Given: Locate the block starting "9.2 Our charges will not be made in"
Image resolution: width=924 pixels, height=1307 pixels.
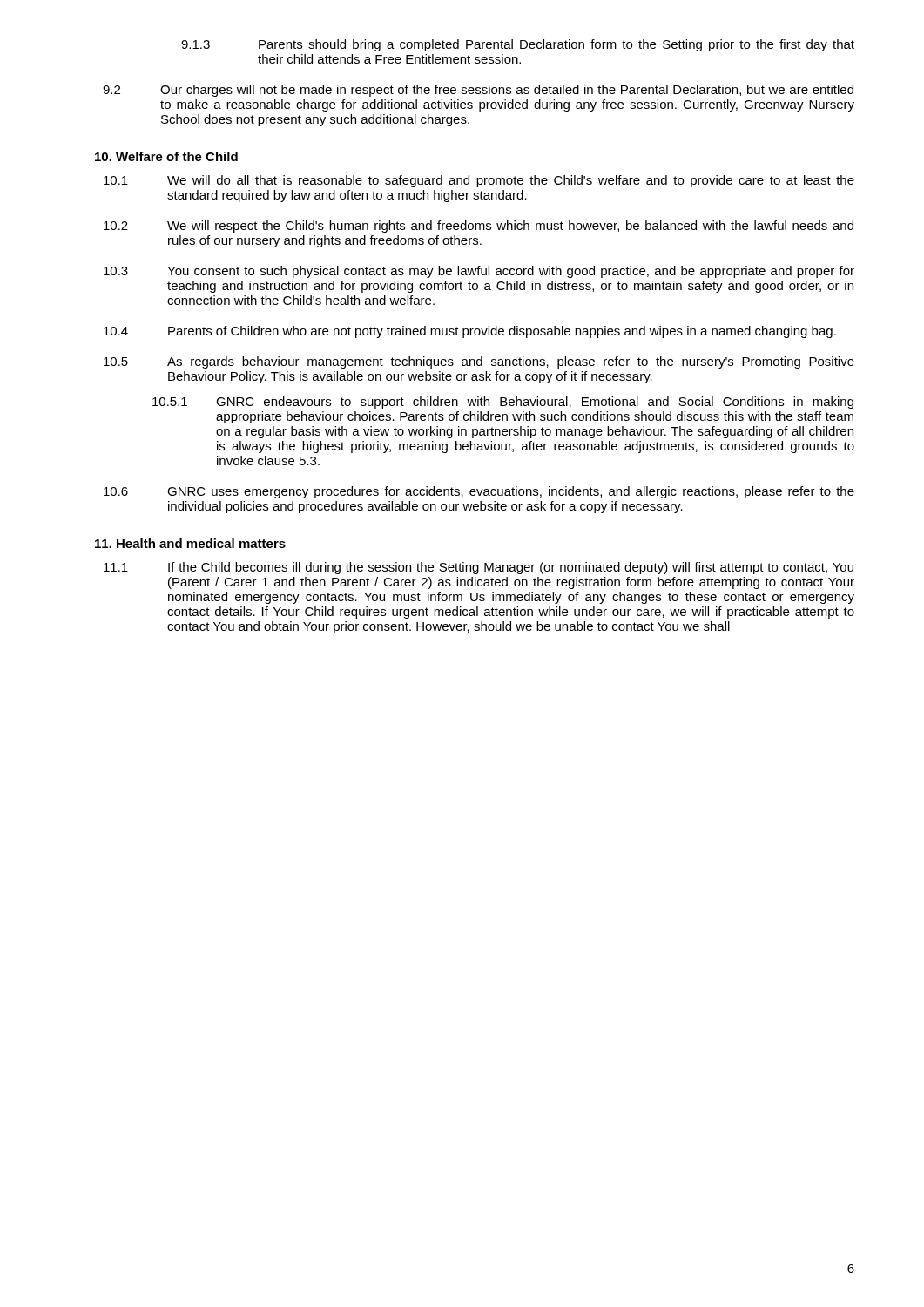Looking at the screenshot, I should pos(474,104).
